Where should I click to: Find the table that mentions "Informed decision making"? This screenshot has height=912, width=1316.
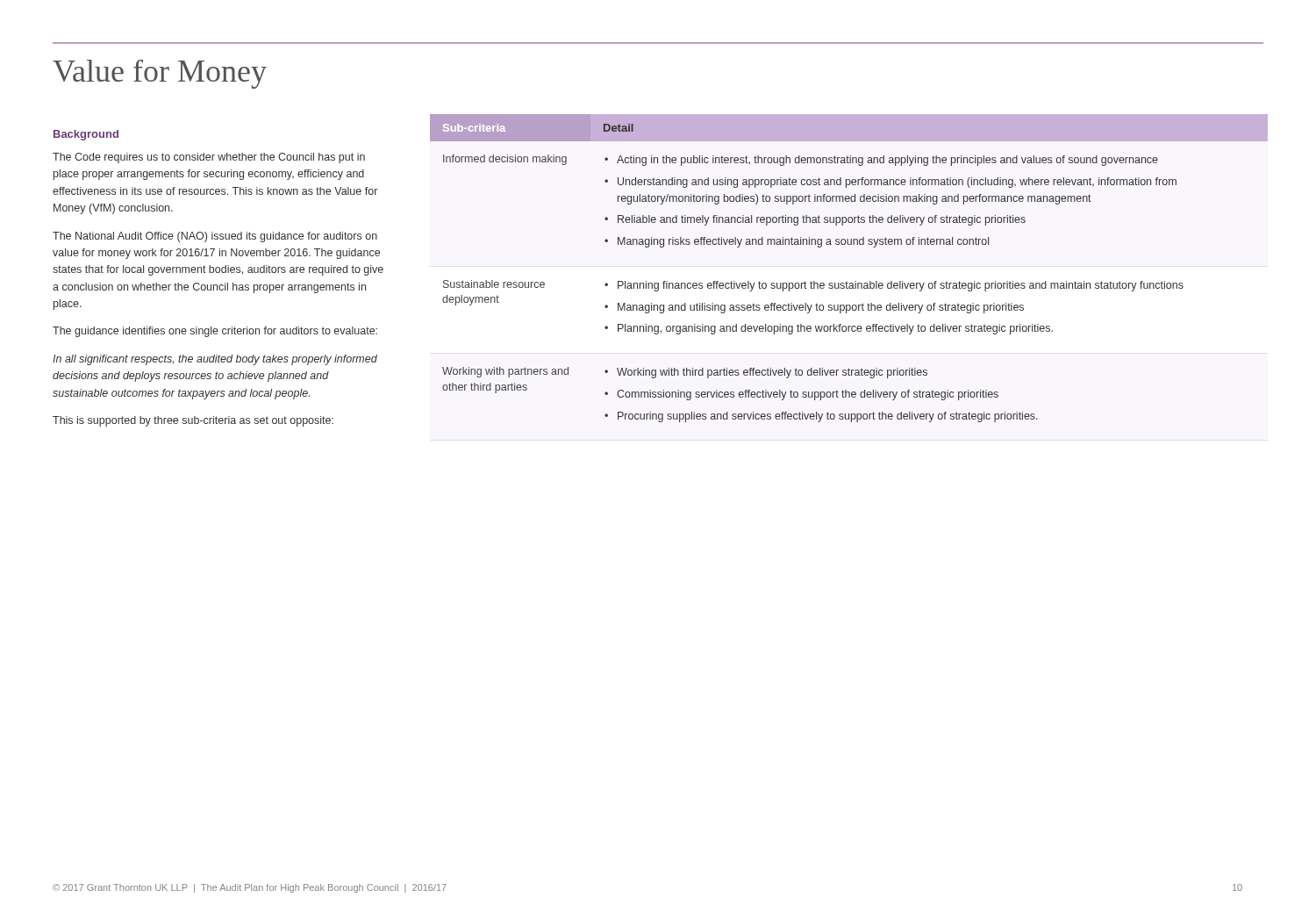849,277
